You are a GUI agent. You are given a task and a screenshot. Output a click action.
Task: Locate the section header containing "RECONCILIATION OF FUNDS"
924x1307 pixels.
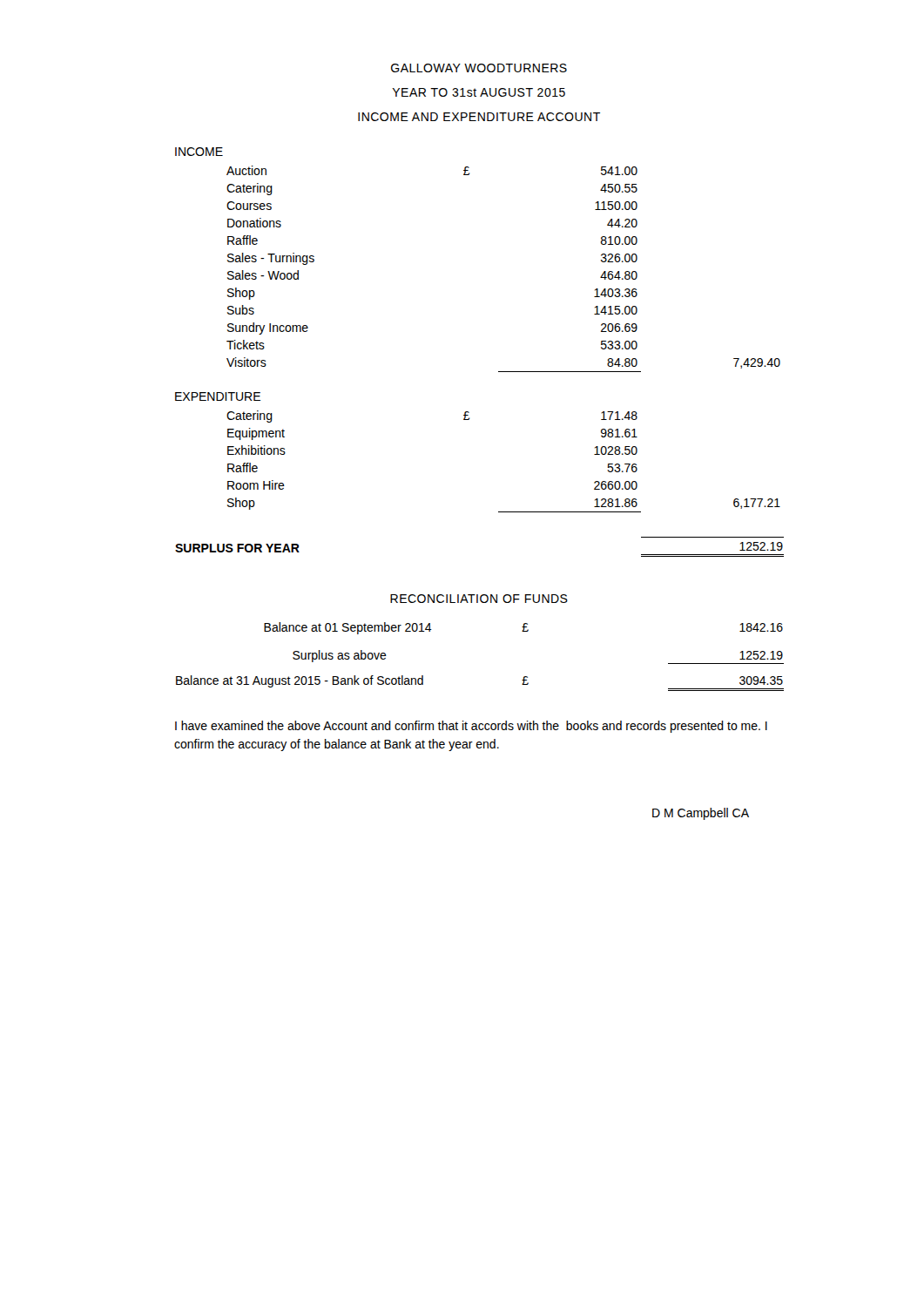pos(479,599)
